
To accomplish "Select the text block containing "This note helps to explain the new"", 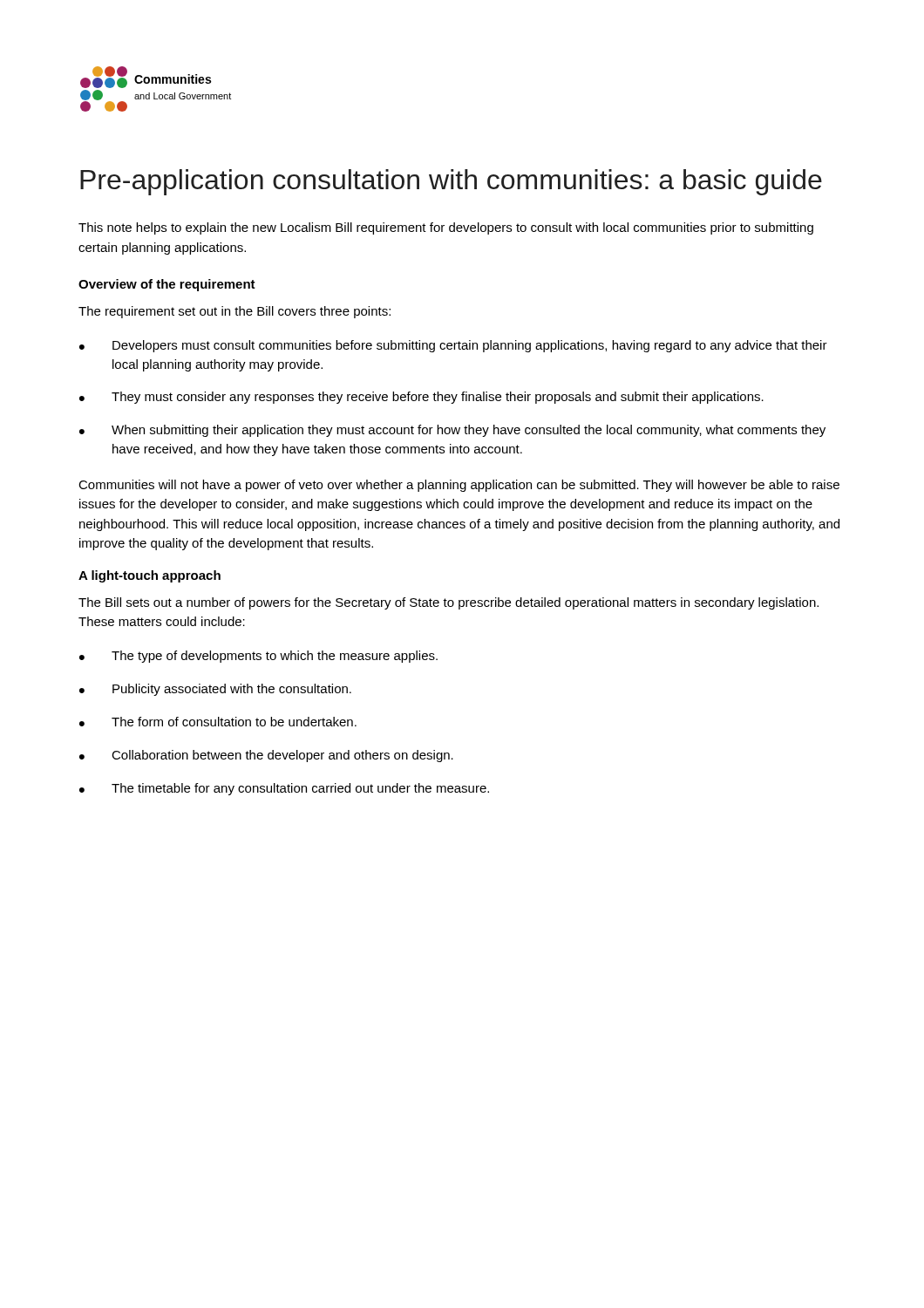I will (x=446, y=237).
